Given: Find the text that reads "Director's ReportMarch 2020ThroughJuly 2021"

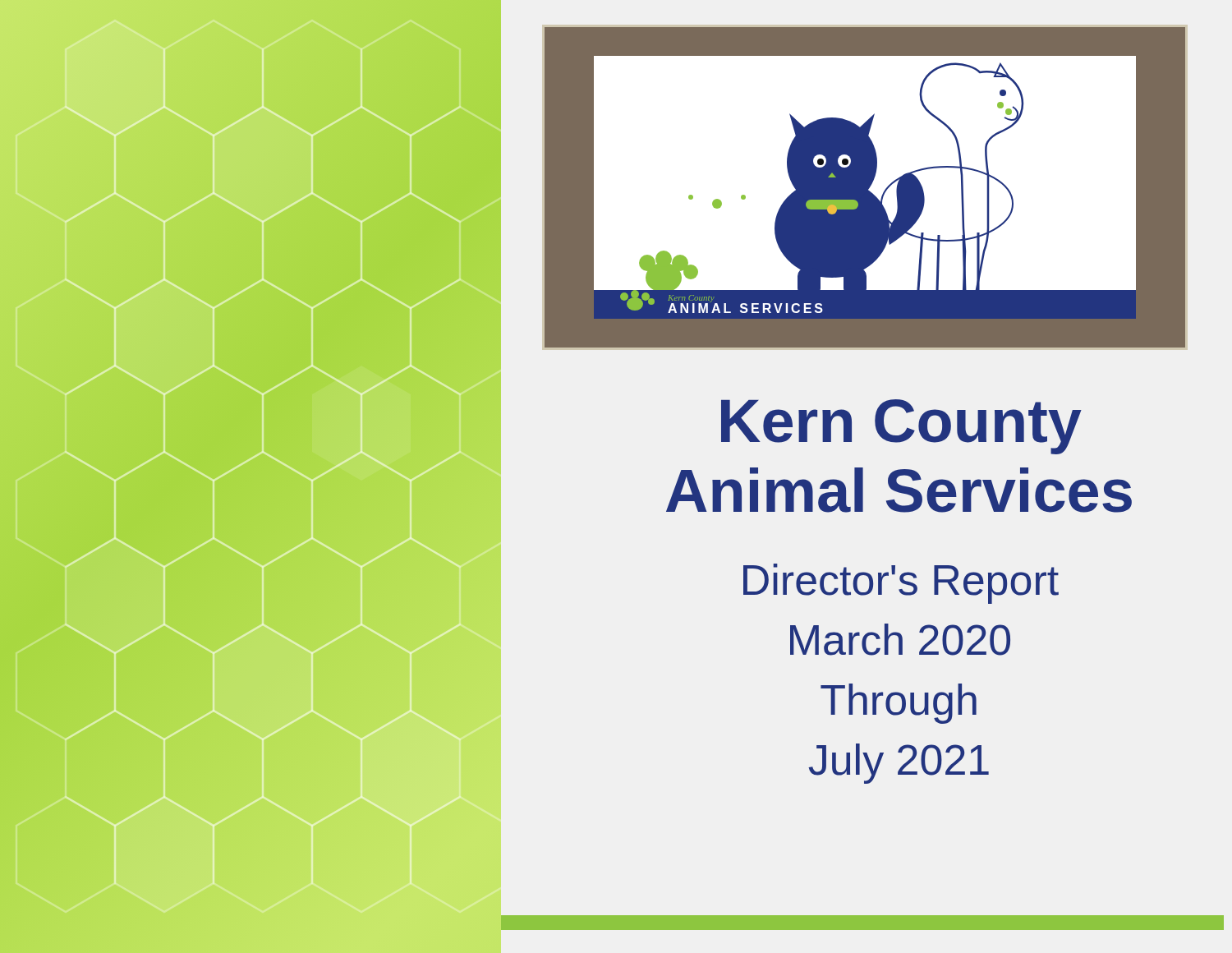Looking at the screenshot, I should pyautogui.click(x=883, y=670).
